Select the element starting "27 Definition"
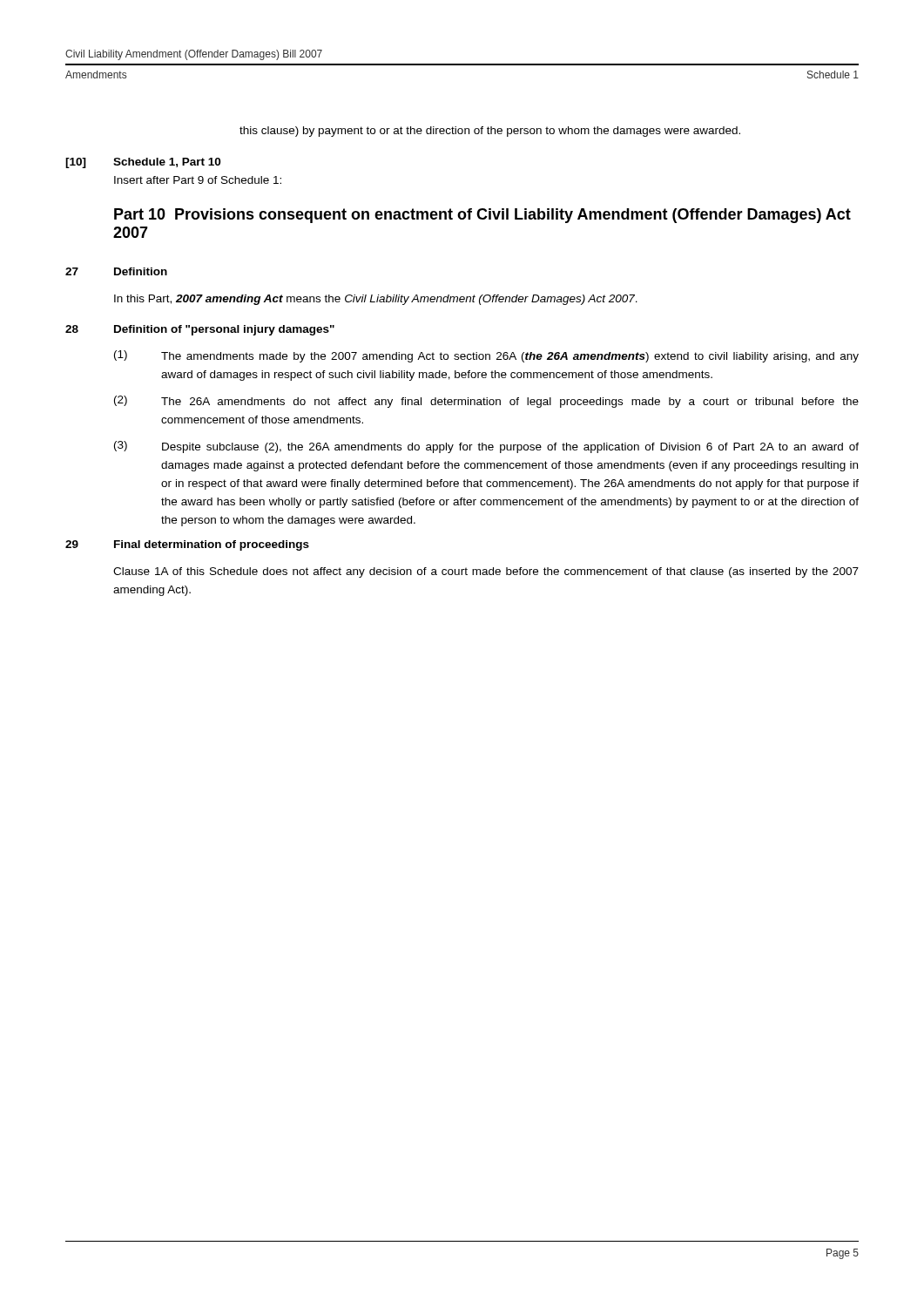 pos(116,271)
